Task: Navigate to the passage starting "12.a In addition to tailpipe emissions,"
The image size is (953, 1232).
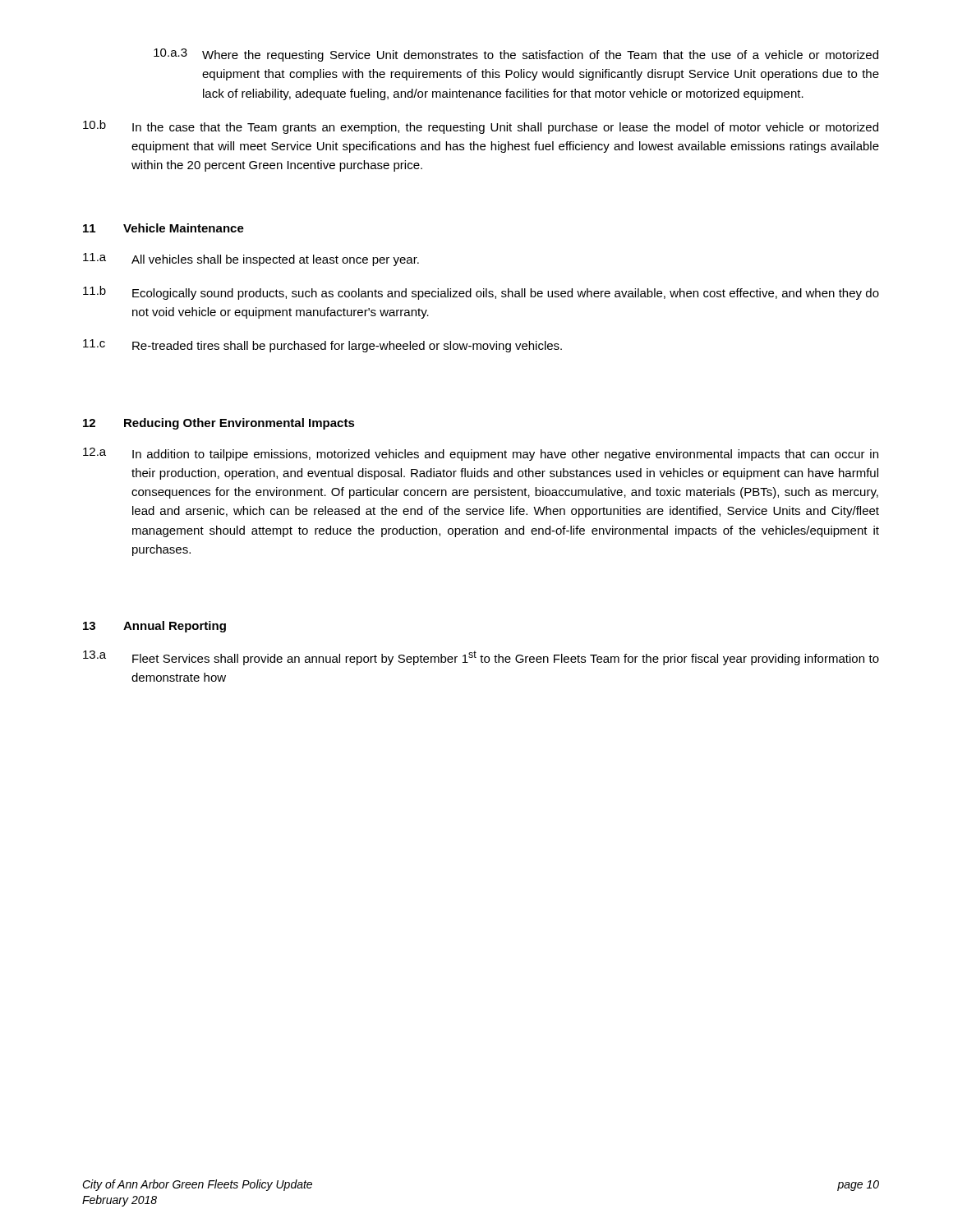Action: tap(481, 501)
